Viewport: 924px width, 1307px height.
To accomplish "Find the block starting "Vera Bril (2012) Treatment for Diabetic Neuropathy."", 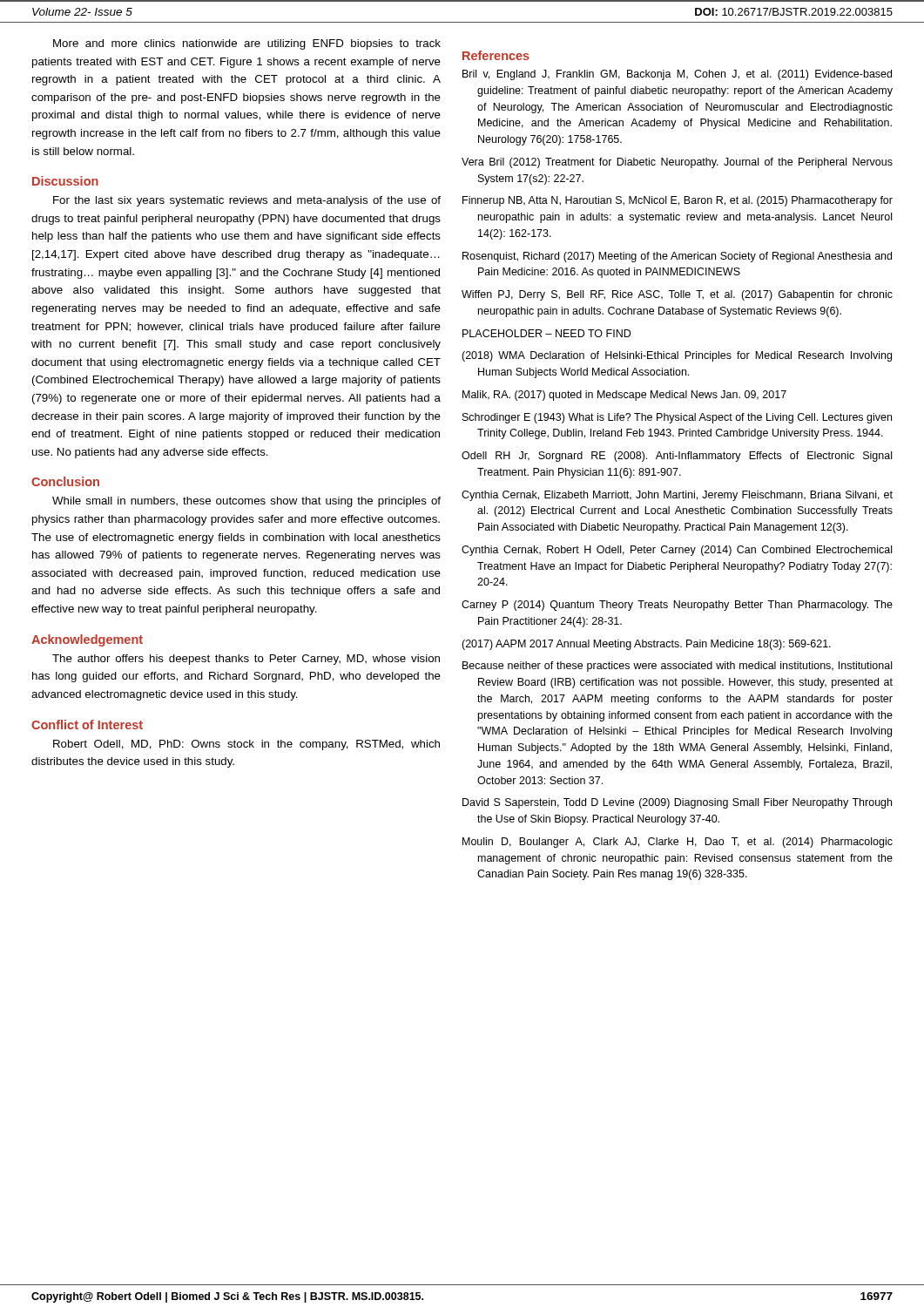I will point(677,170).
